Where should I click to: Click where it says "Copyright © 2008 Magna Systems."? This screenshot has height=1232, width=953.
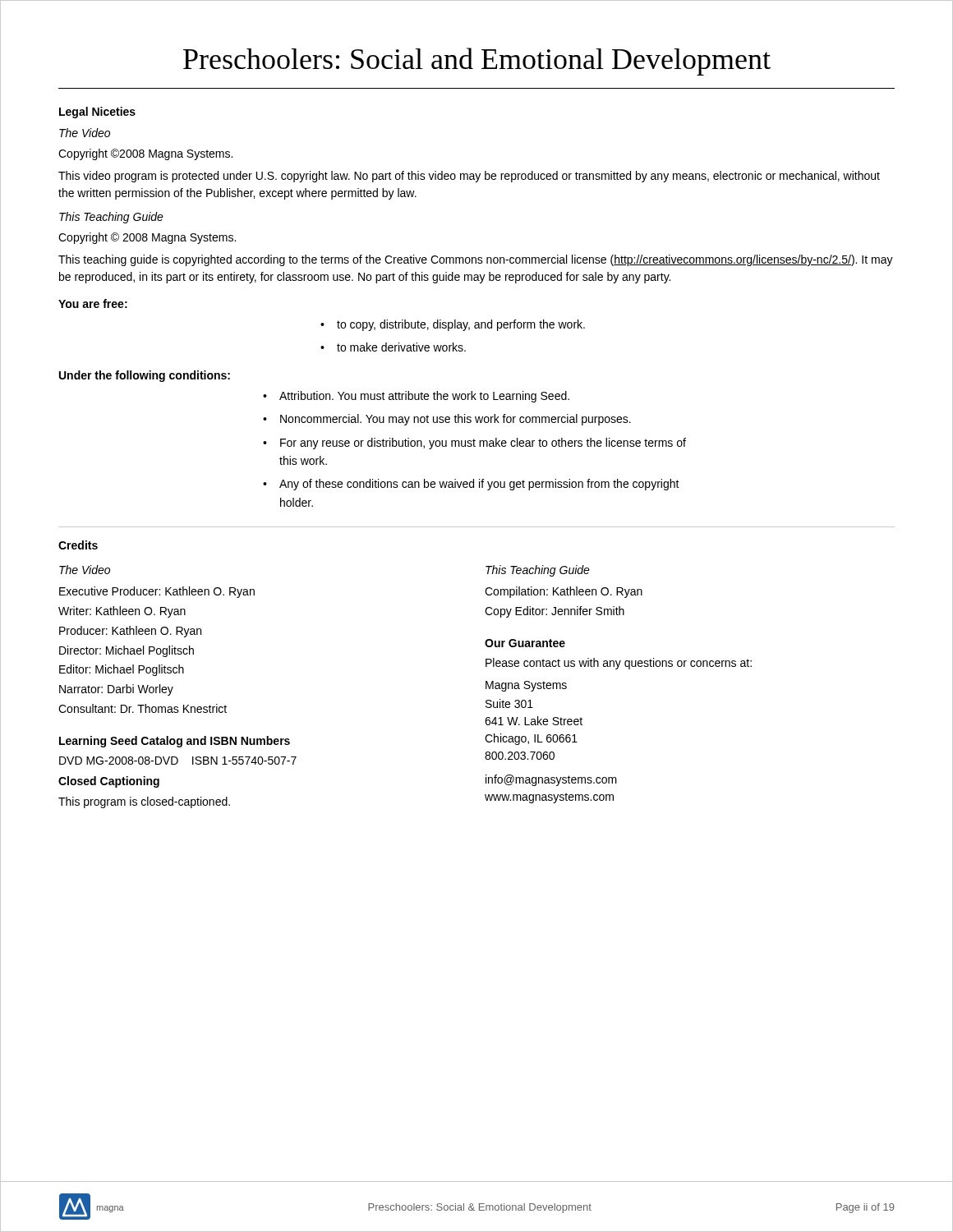[x=147, y=238]
